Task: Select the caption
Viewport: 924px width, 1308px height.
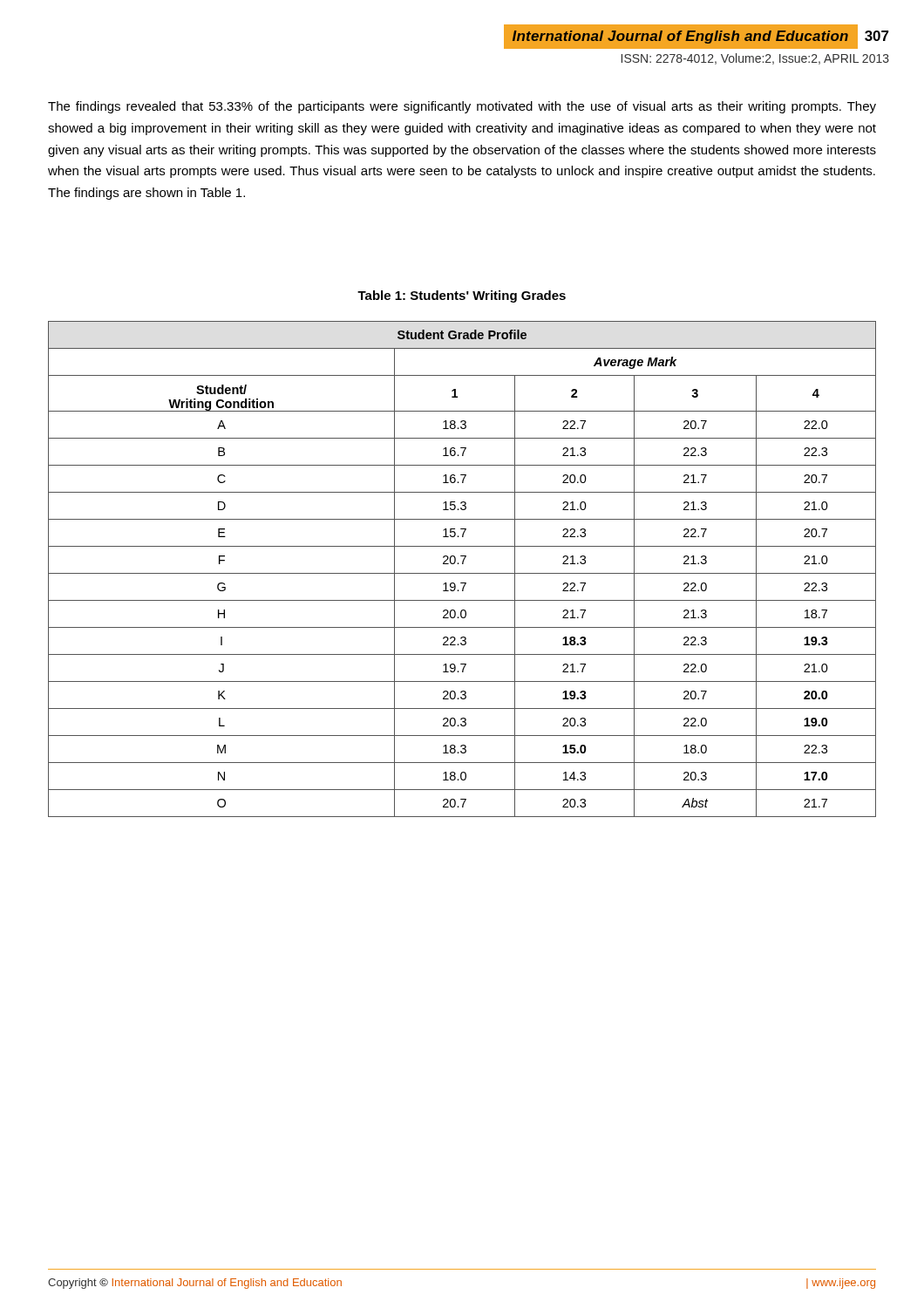Action: tap(462, 295)
